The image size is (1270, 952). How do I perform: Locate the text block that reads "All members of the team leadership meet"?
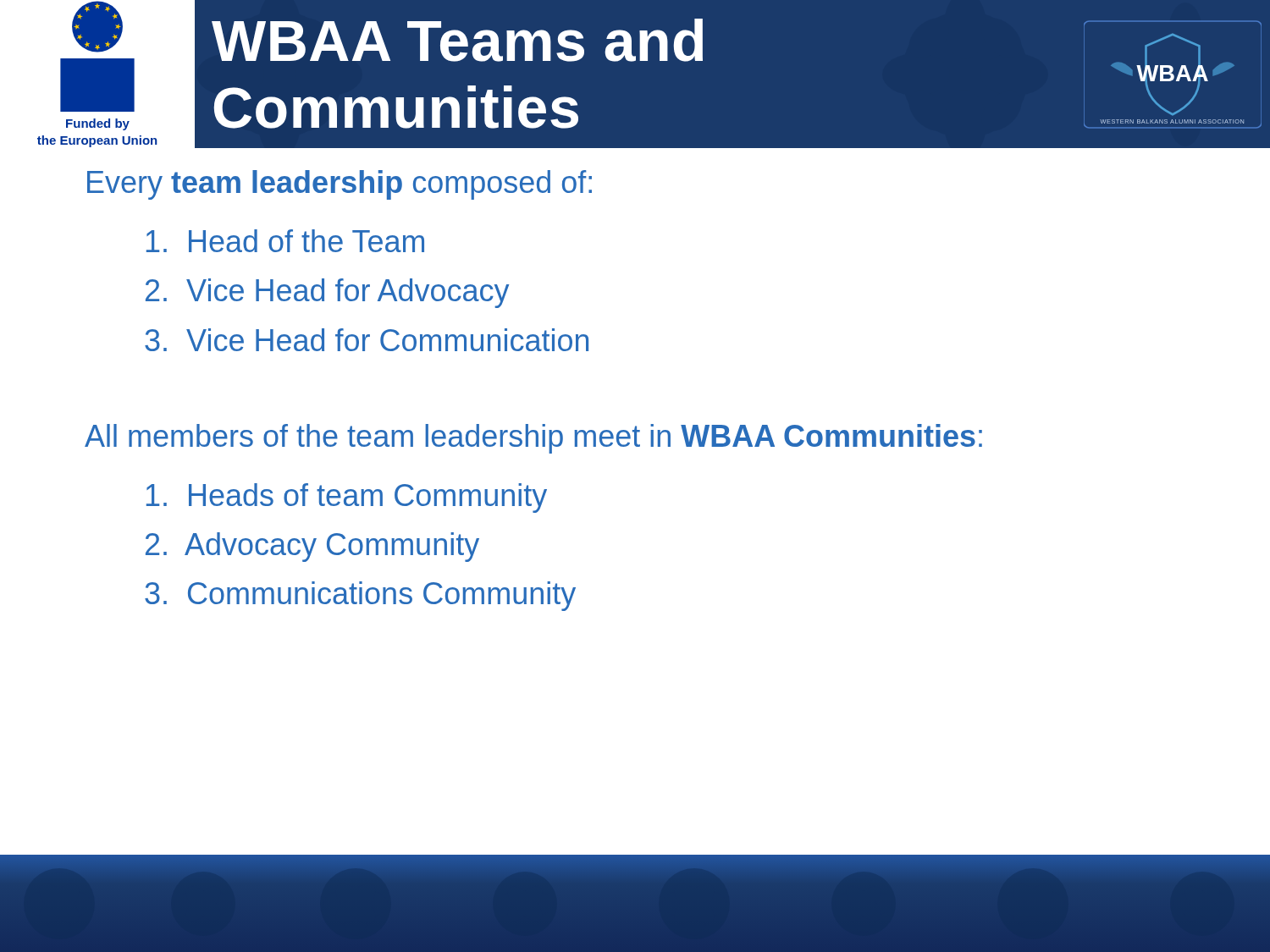click(x=535, y=436)
